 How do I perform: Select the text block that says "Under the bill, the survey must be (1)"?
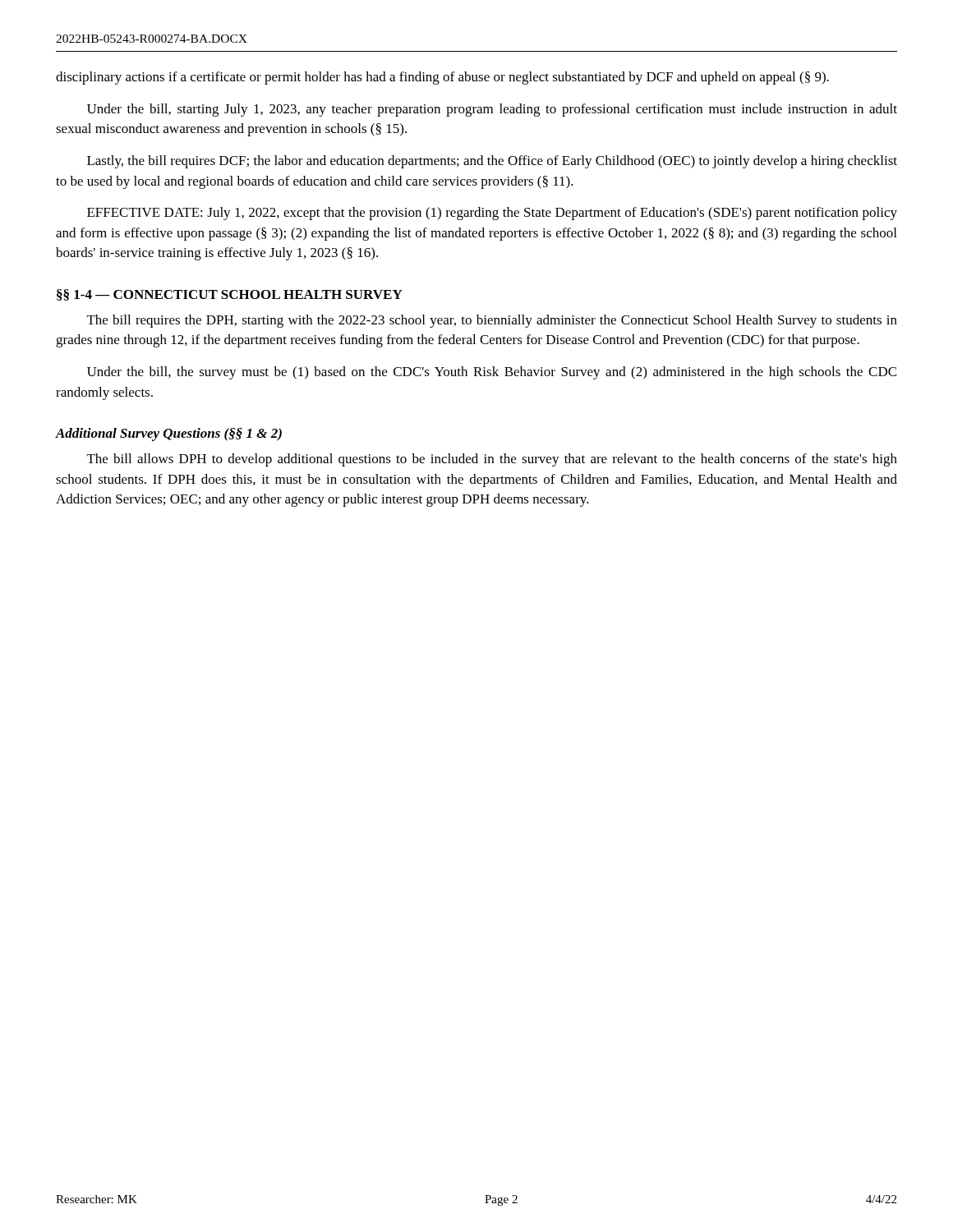(476, 382)
